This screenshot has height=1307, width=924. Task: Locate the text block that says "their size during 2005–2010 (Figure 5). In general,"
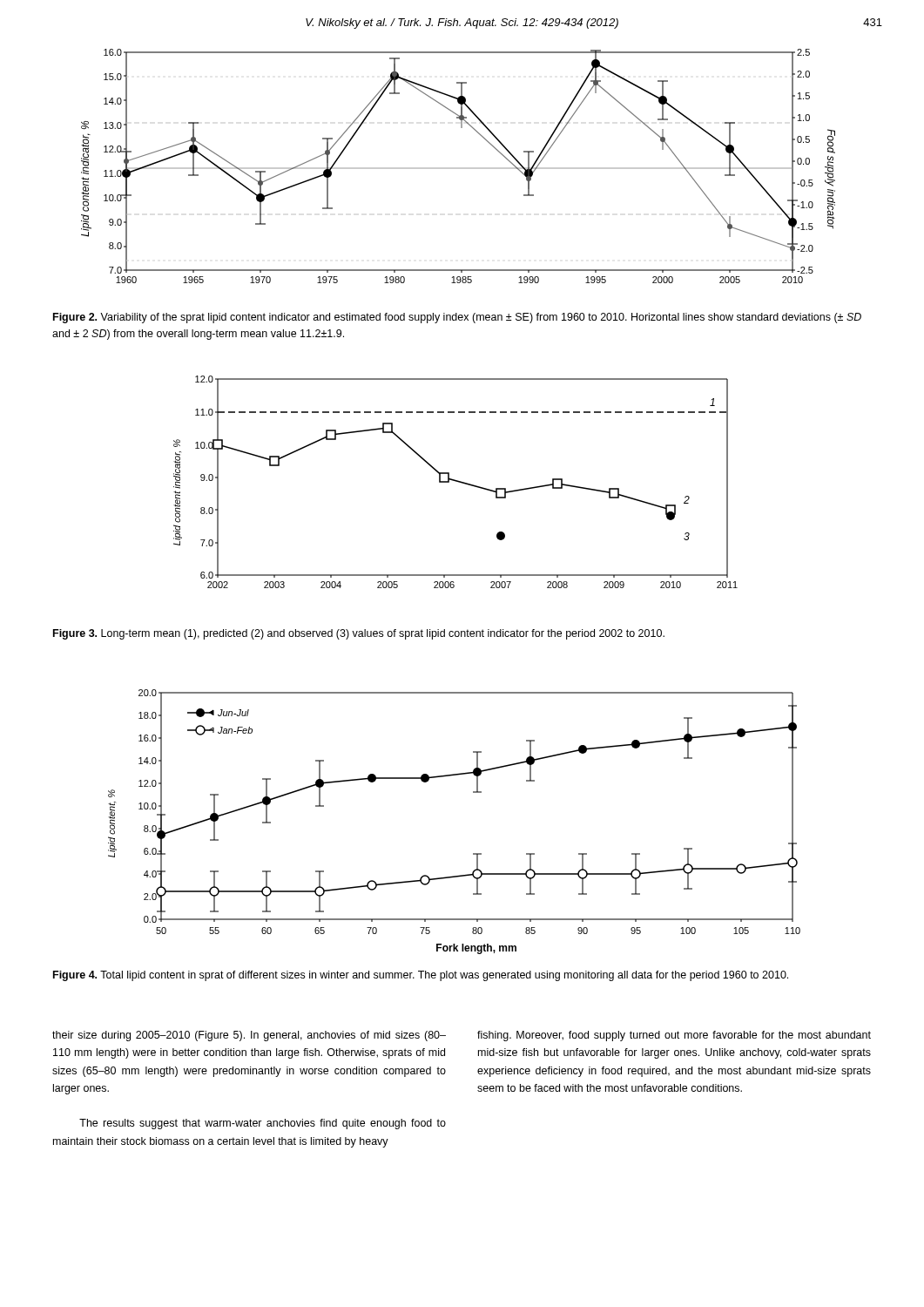click(x=249, y=1036)
